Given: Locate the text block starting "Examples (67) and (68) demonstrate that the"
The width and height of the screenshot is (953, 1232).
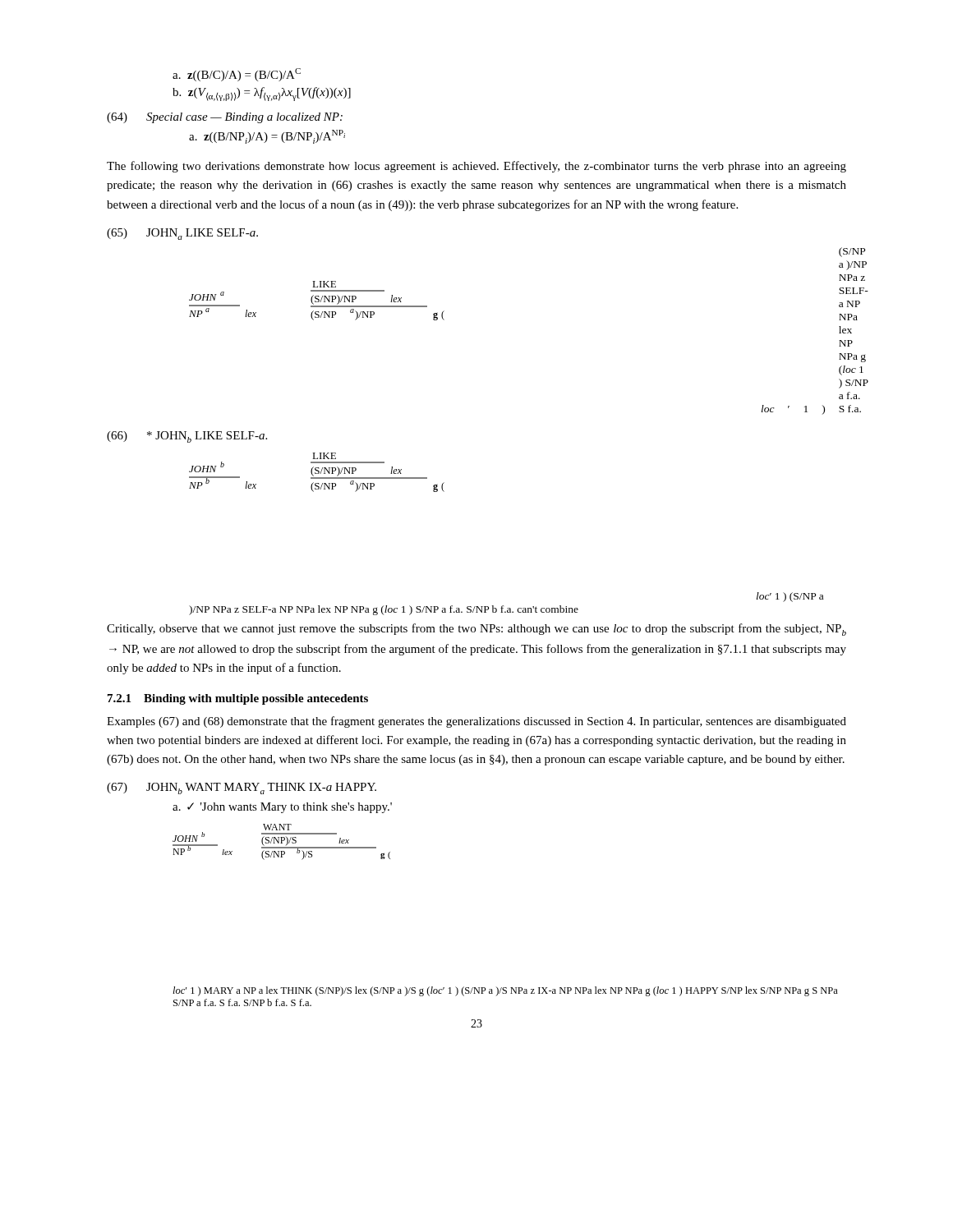Looking at the screenshot, I should coord(476,740).
